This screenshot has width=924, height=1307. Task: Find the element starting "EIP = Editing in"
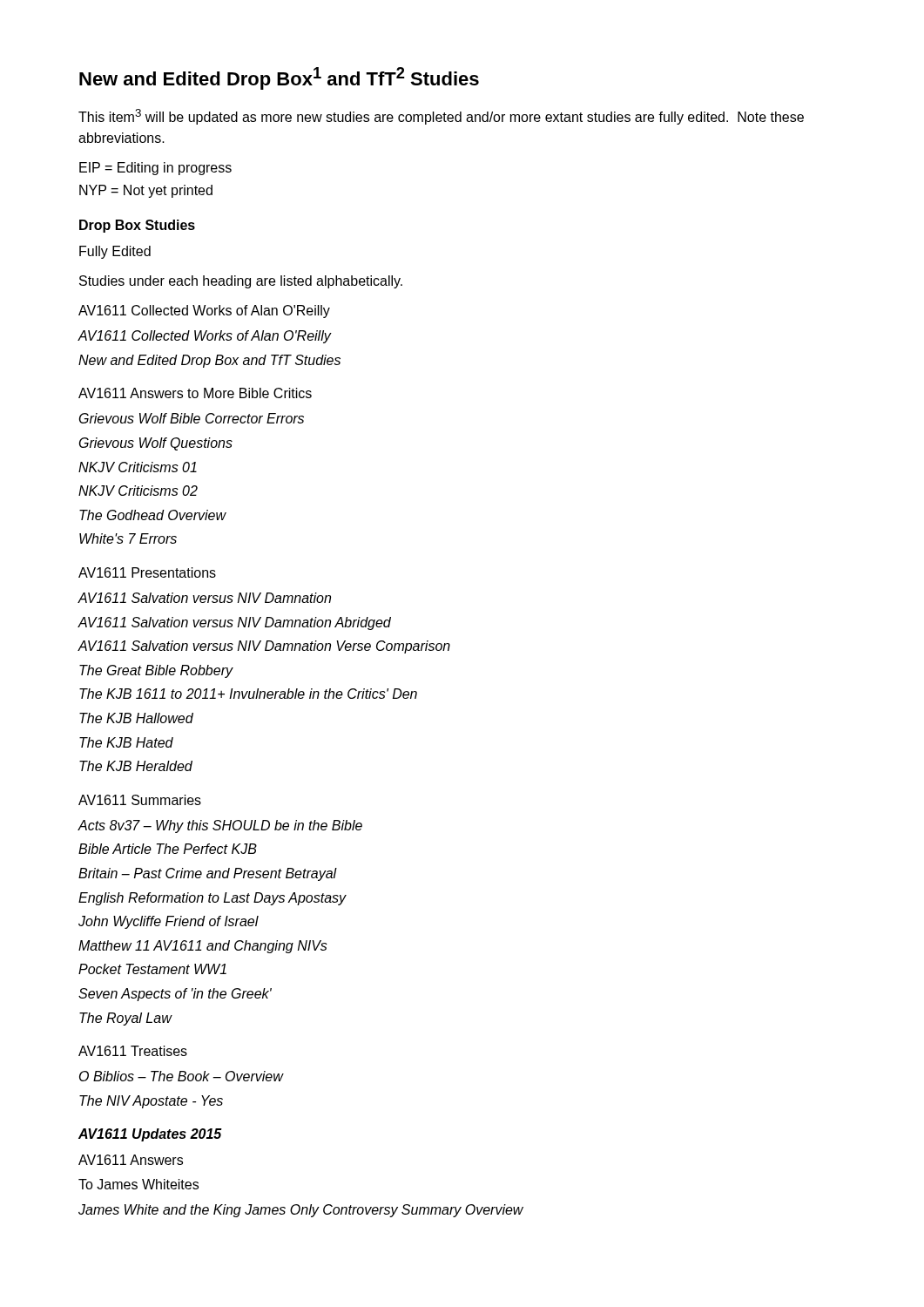coord(155,168)
